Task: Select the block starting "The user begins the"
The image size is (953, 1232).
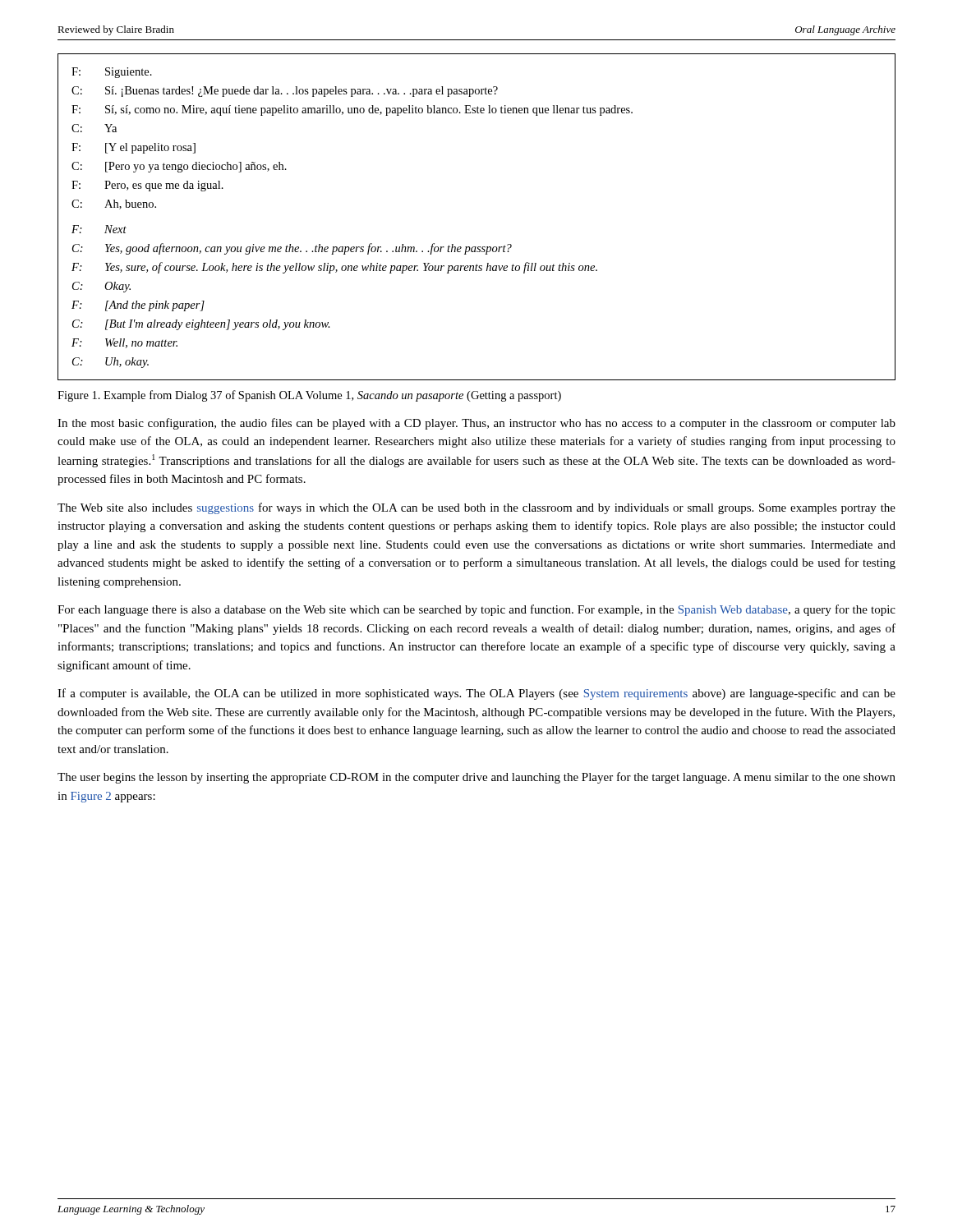Action: click(x=476, y=786)
